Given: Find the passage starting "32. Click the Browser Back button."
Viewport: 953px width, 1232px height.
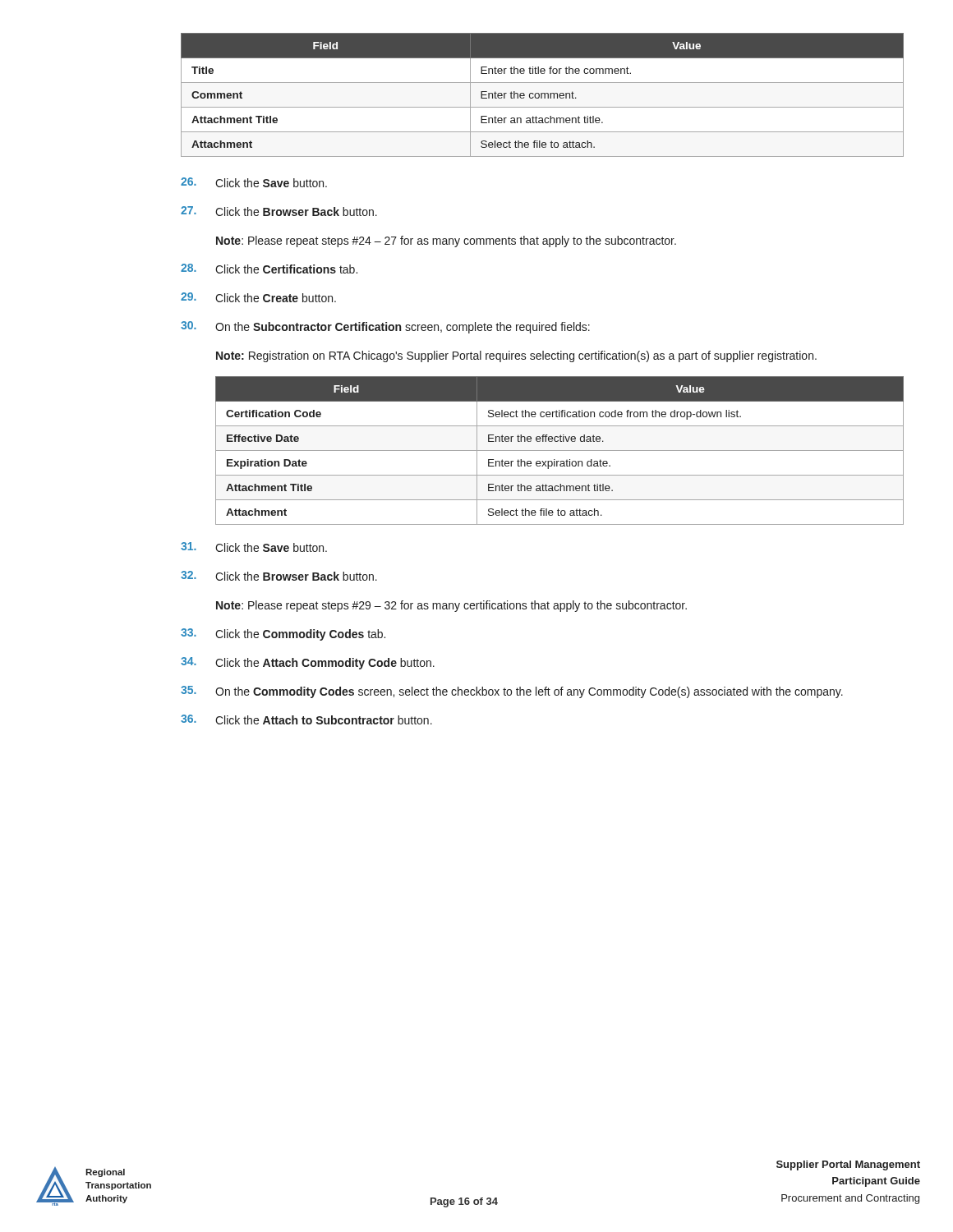Looking at the screenshot, I should pos(279,577).
